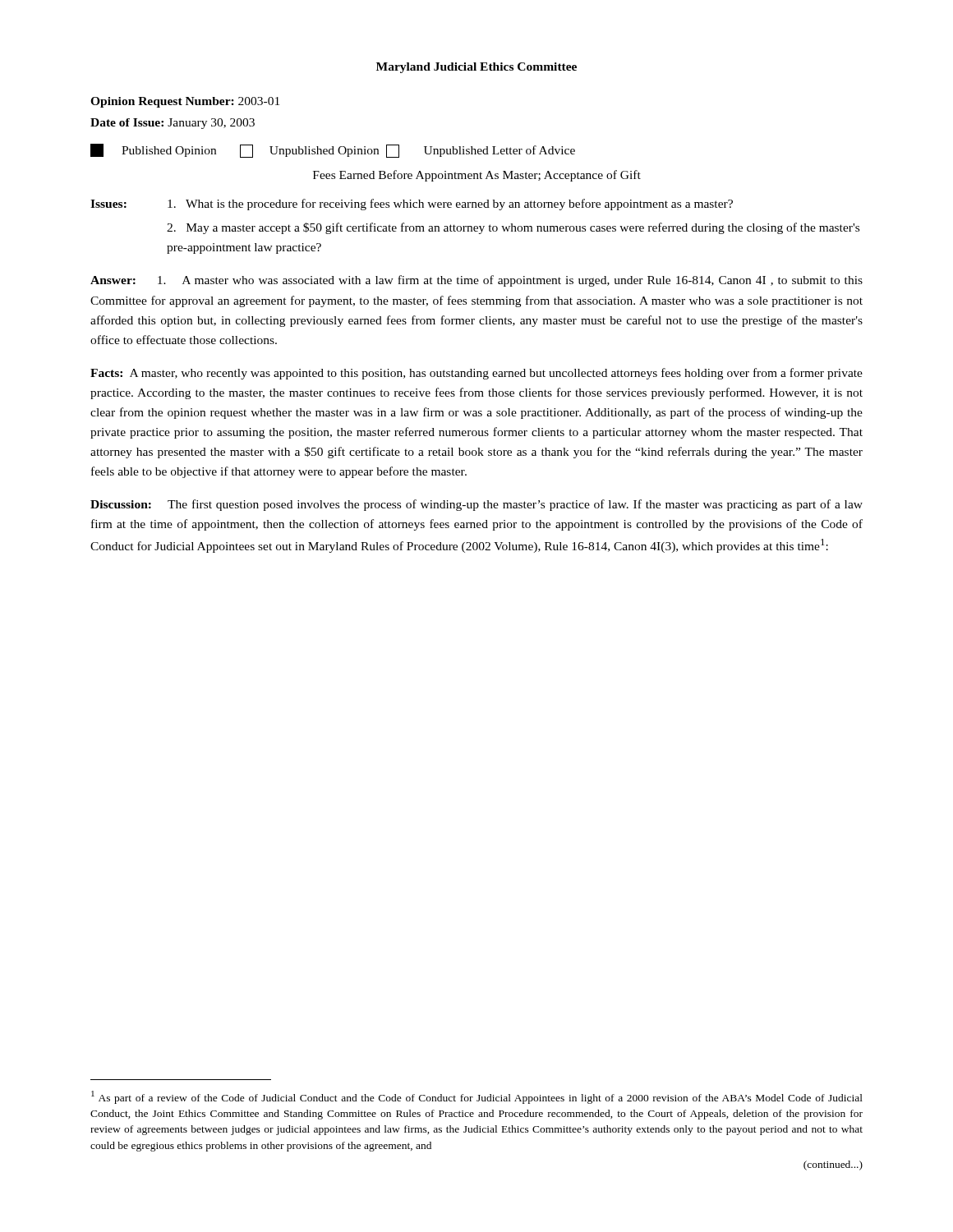Locate the passage starting "Issues: 1. What is the procedure for"
This screenshot has width=953, height=1232.
pos(476,226)
